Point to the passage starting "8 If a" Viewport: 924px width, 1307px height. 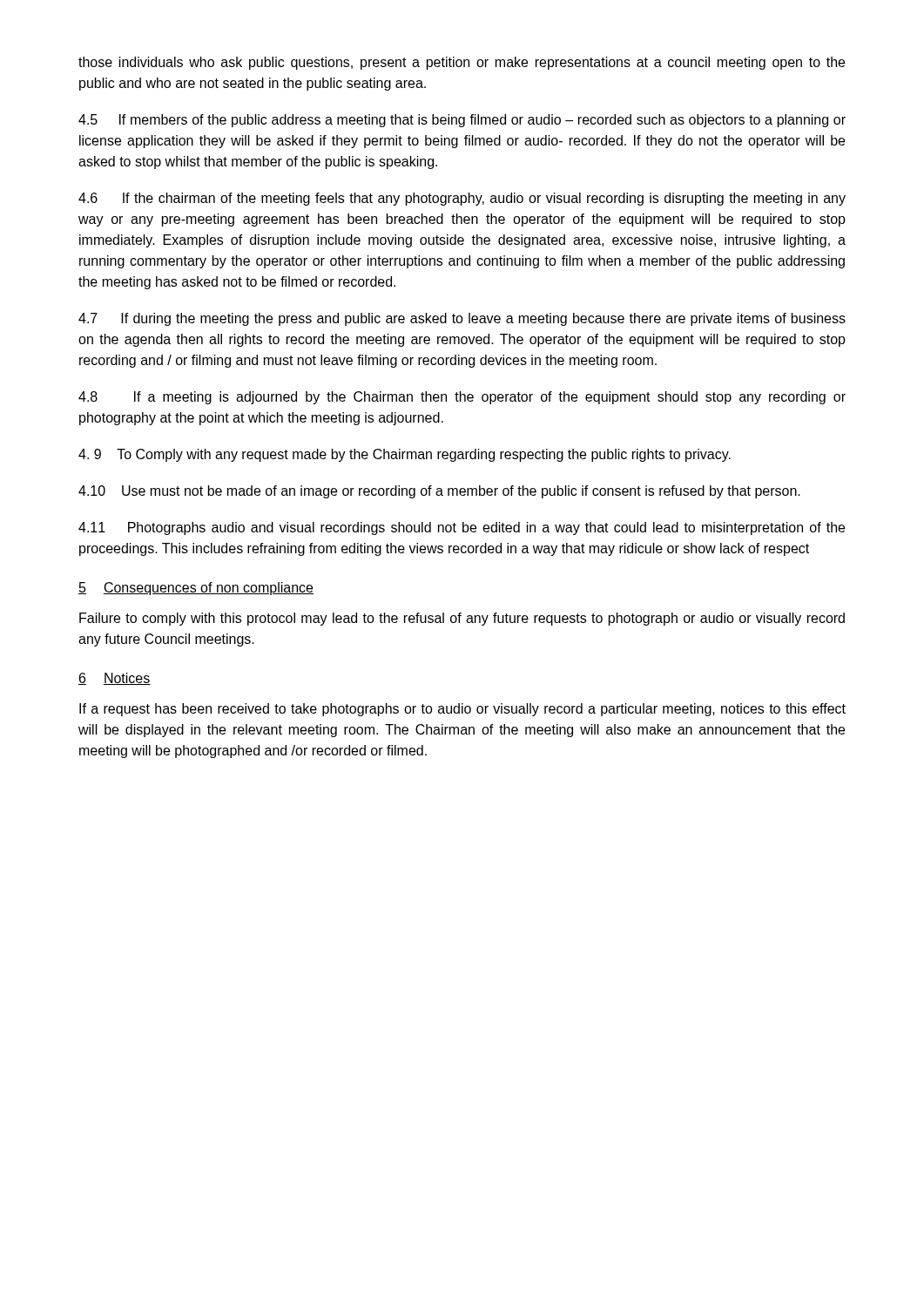pos(462,407)
